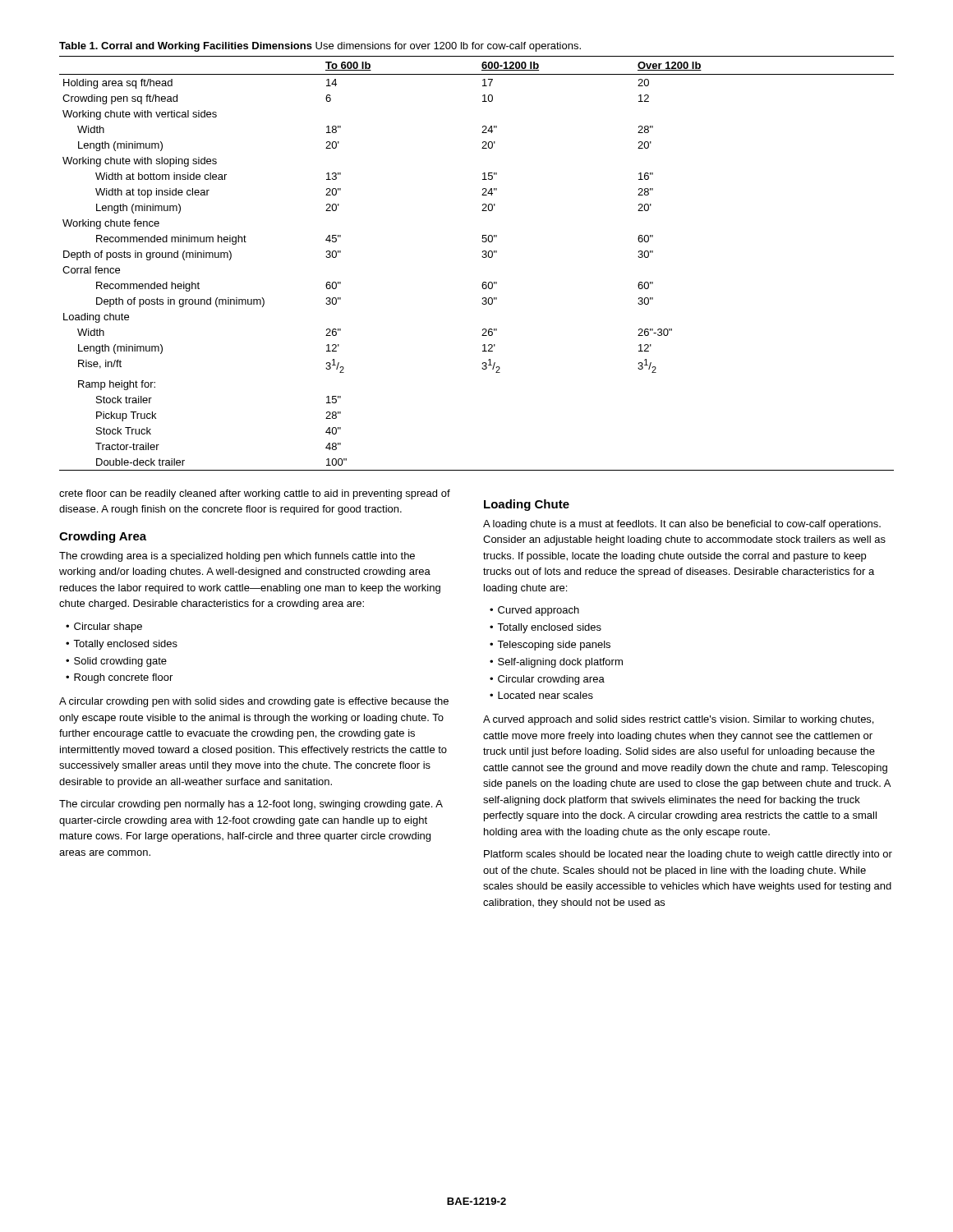Locate the text block starting "A circular crowding pen with solid sides and"
The image size is (953, 1232).
pos(254,741)
